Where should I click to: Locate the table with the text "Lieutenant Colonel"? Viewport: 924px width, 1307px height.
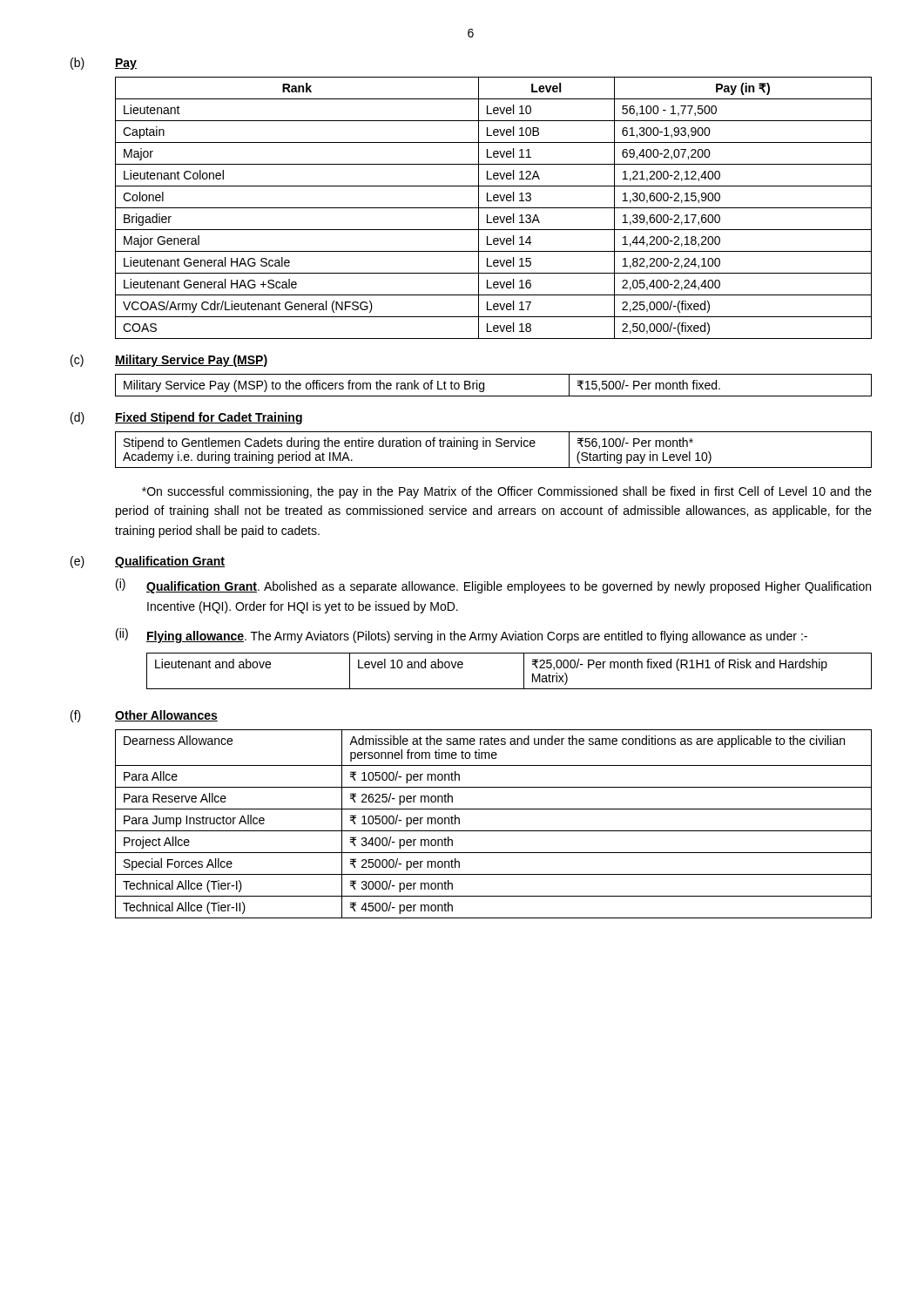tap(493, 208)
